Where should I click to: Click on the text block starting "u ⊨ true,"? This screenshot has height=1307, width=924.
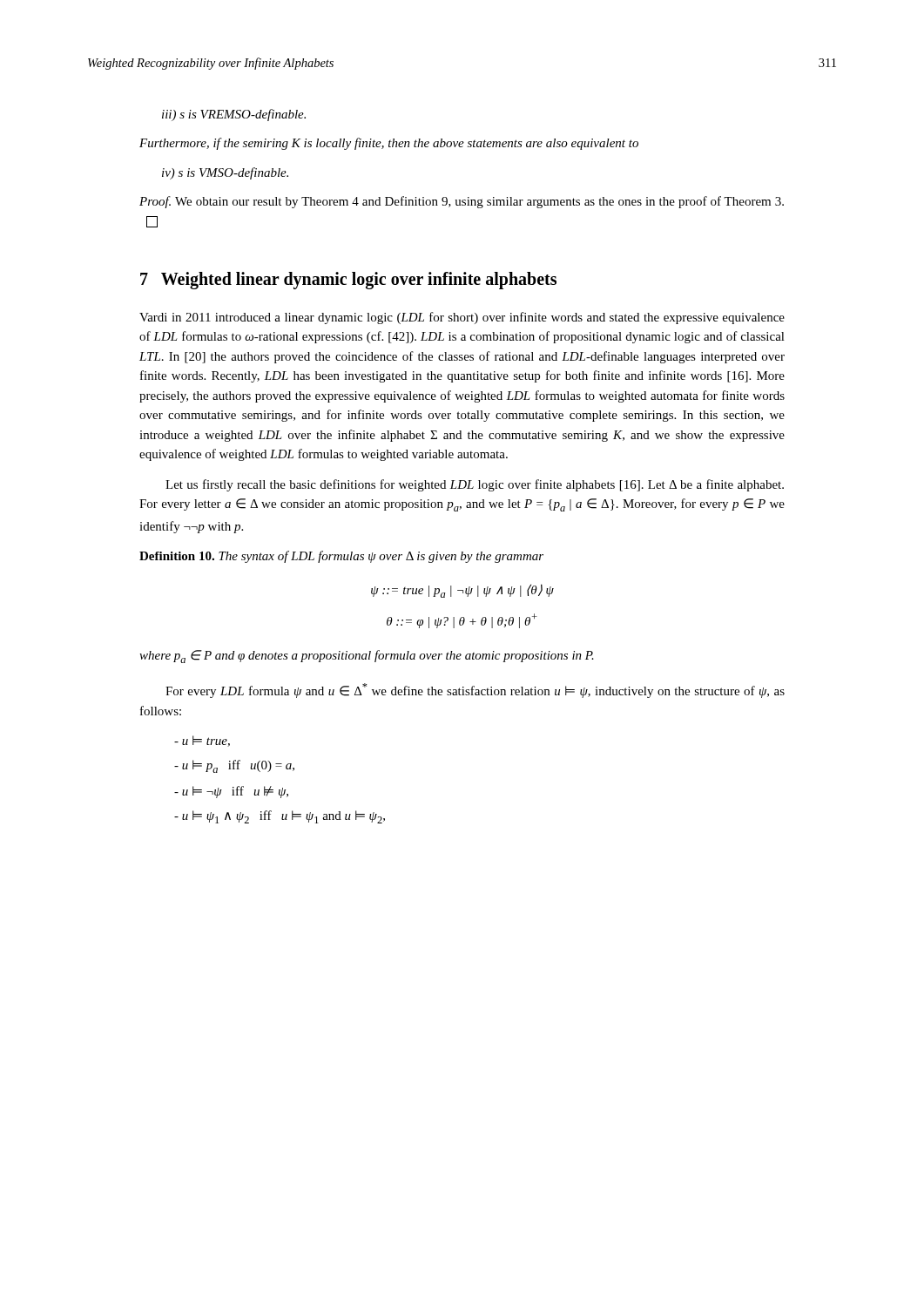coord(202,741)
